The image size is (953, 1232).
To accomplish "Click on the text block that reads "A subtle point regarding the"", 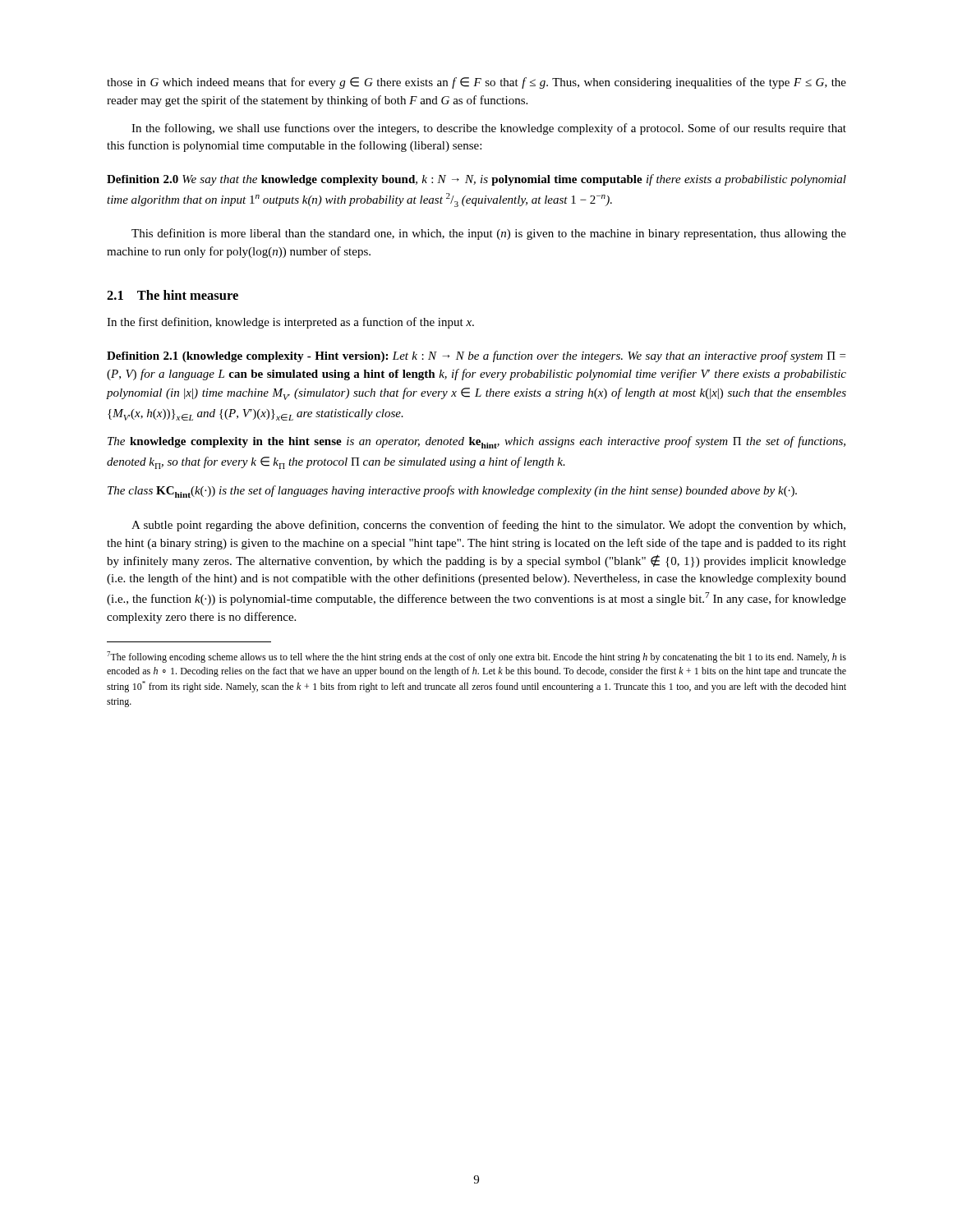I will [476, 571].
